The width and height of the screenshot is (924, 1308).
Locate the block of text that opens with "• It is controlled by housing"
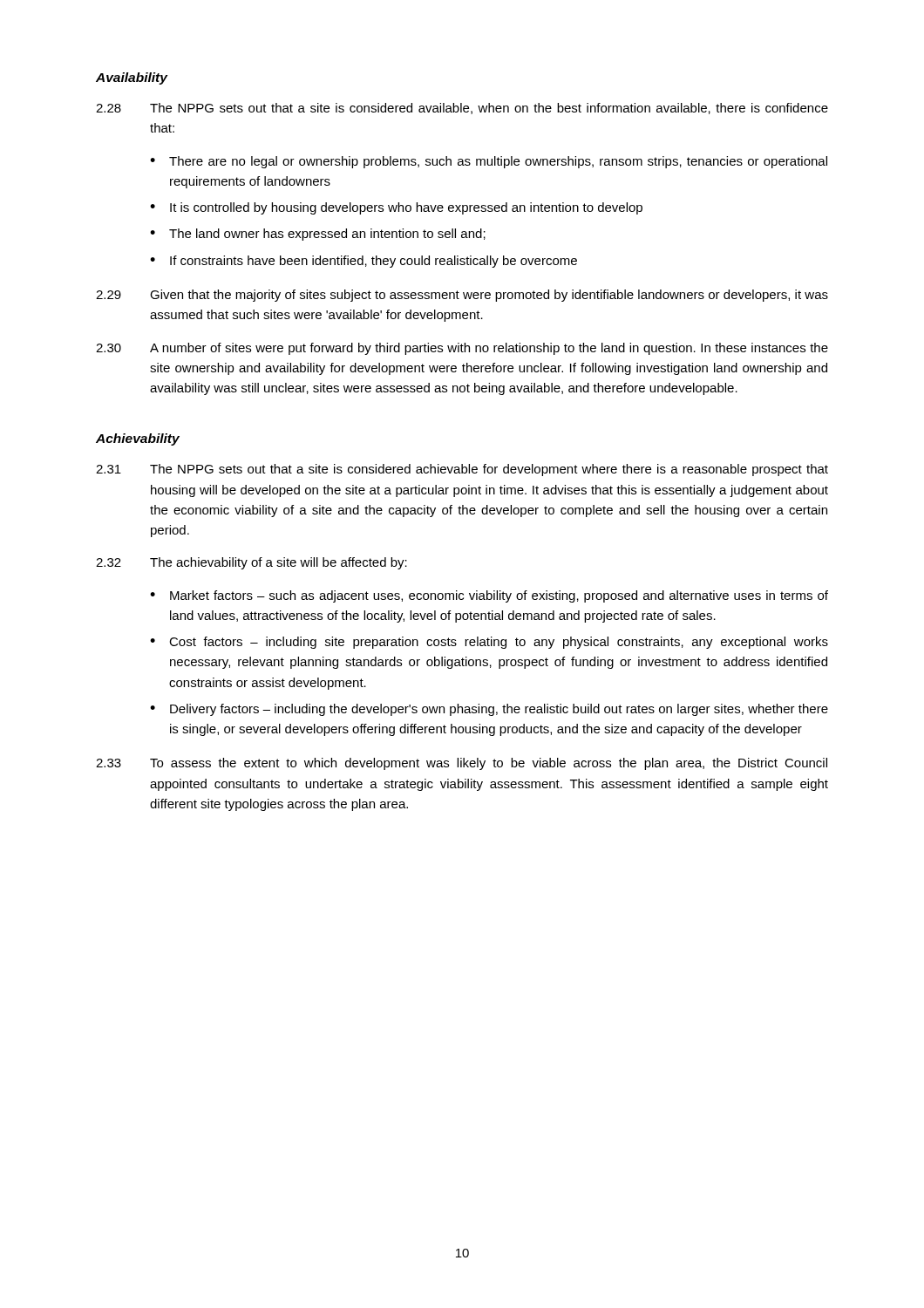coord(489,207)
